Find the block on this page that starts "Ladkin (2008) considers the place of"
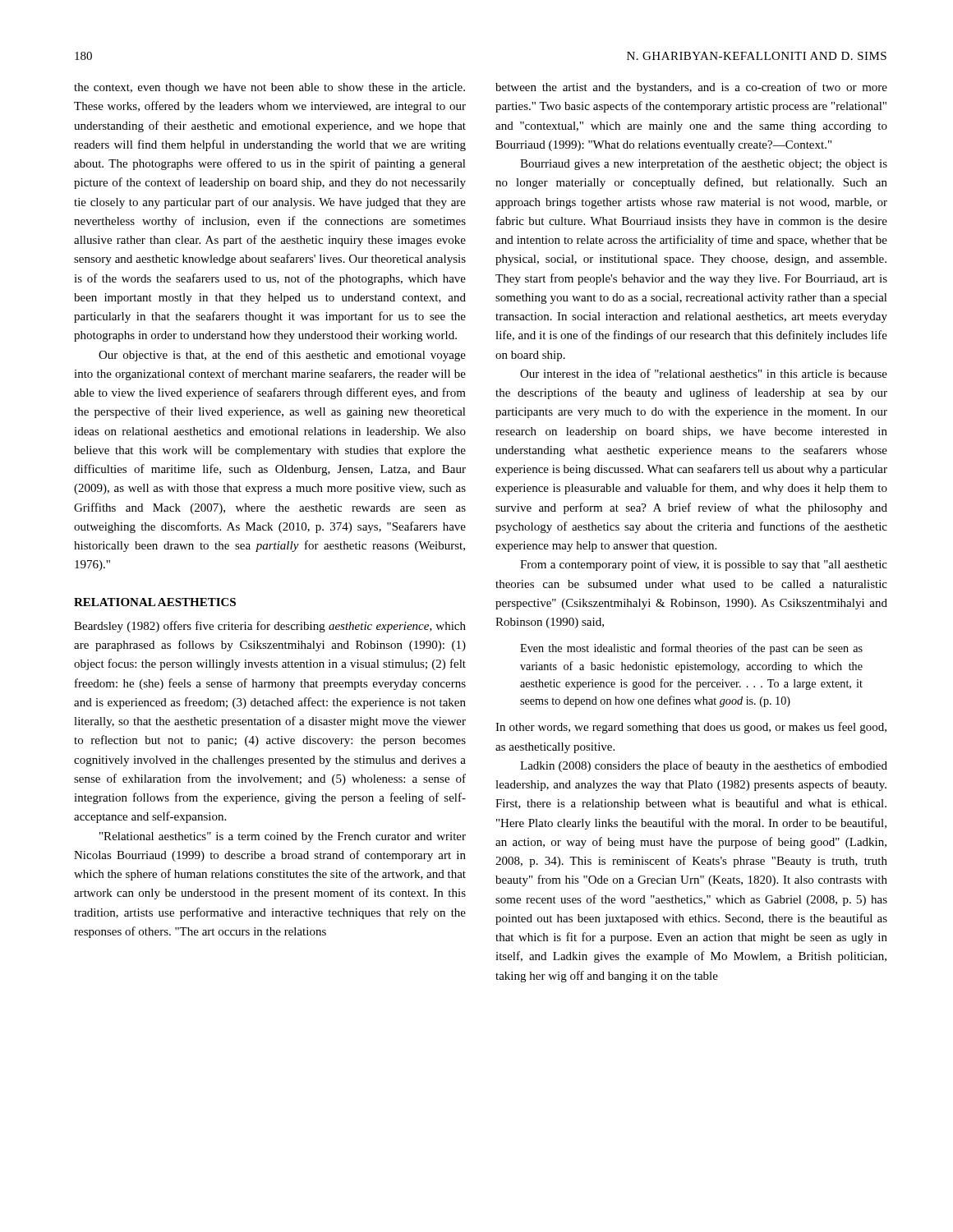 click(x=691, y=871)
